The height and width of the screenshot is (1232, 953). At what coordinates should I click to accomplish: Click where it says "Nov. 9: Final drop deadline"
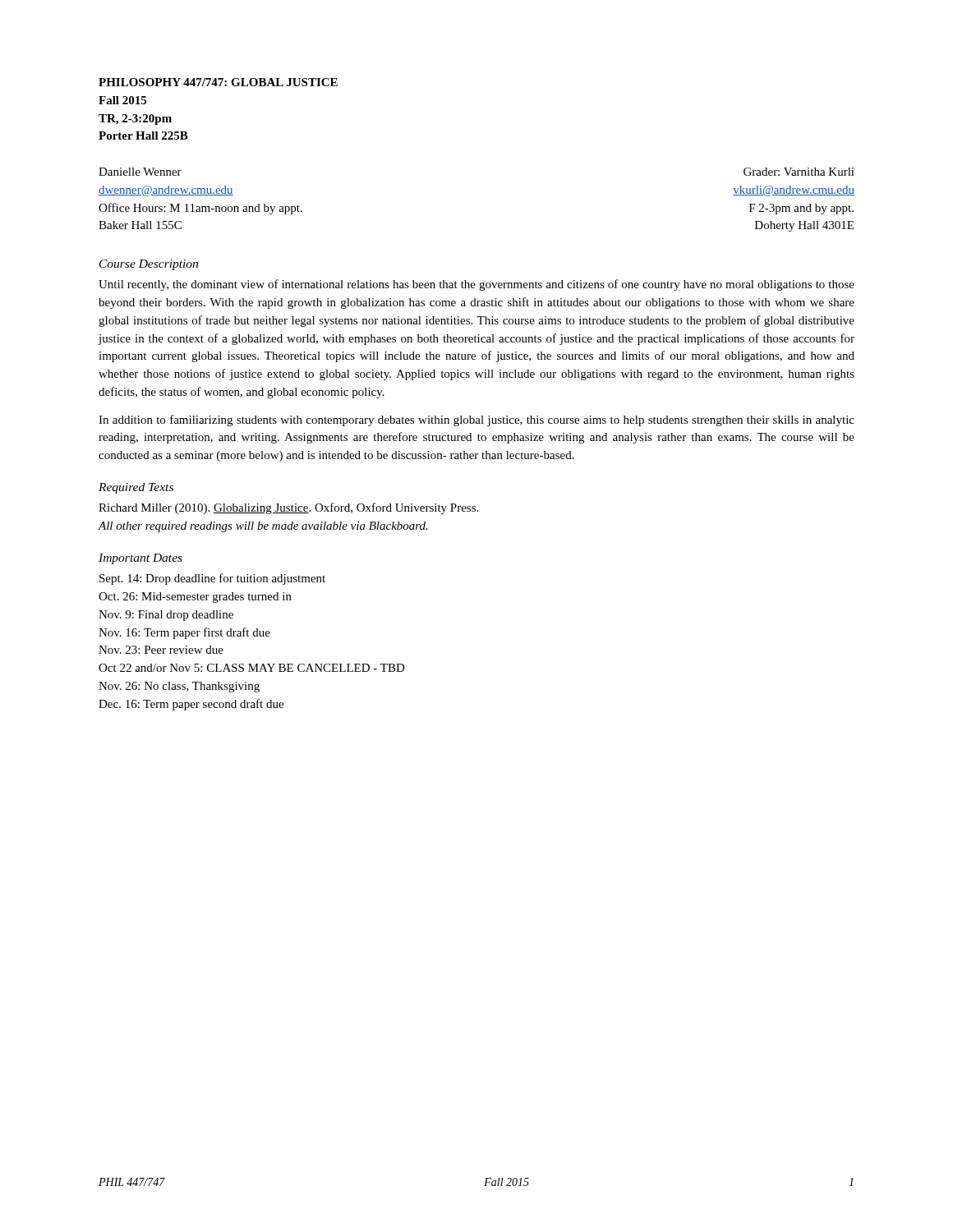click(166, 614)
